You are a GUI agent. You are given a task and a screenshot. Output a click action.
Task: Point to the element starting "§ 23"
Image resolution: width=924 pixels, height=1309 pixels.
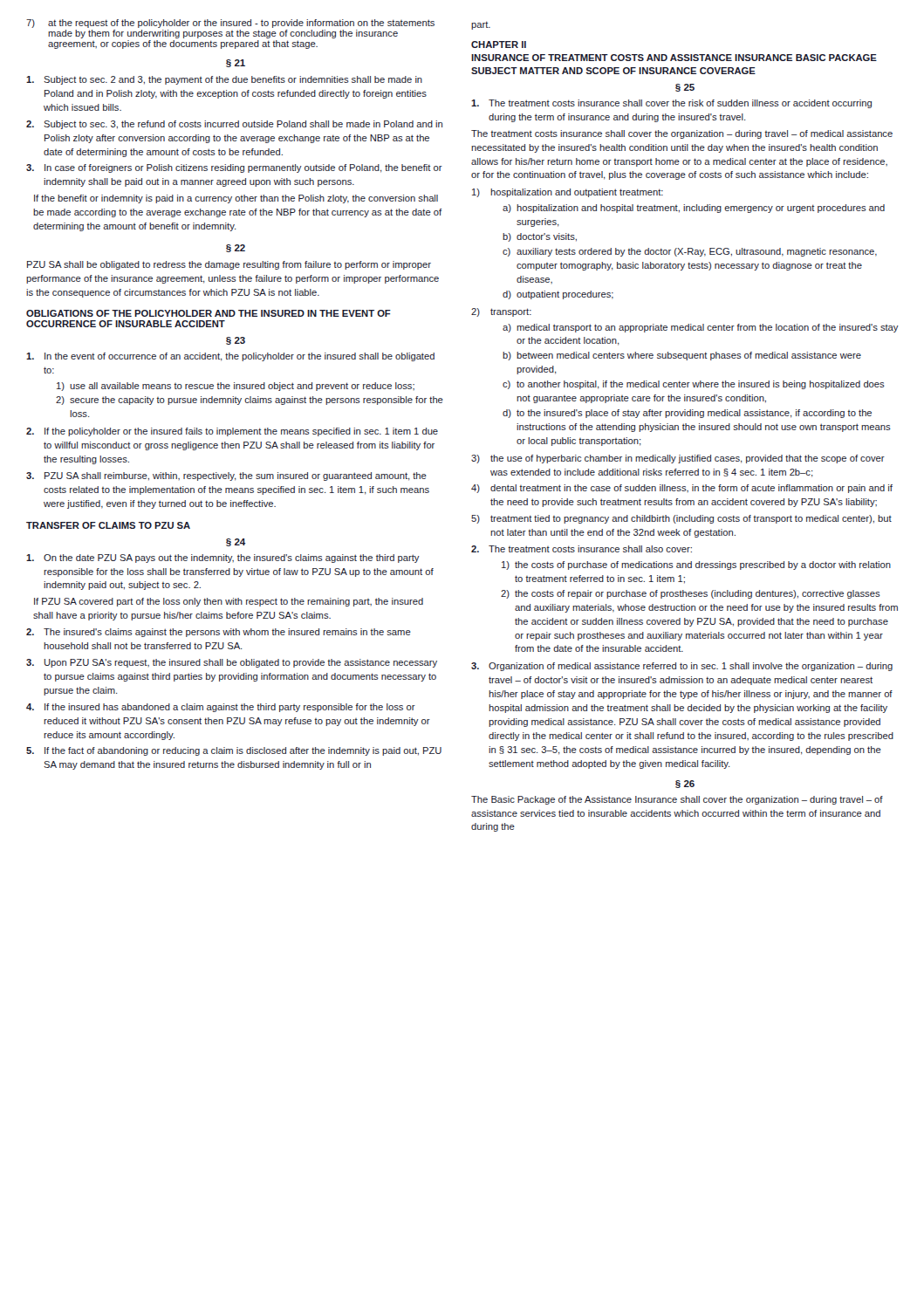pos(236,340)
